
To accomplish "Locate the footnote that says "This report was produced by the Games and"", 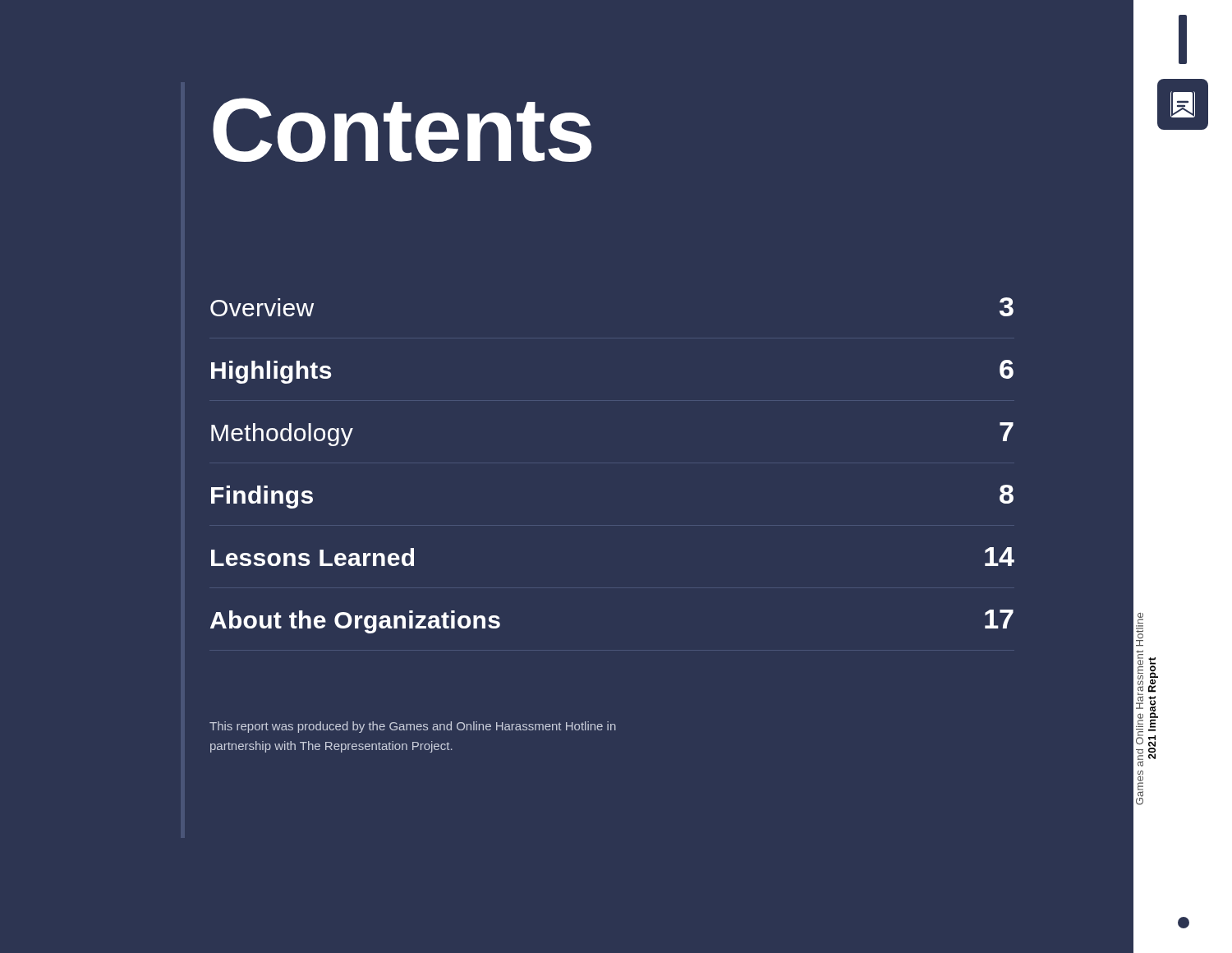I will coord(413,735).
